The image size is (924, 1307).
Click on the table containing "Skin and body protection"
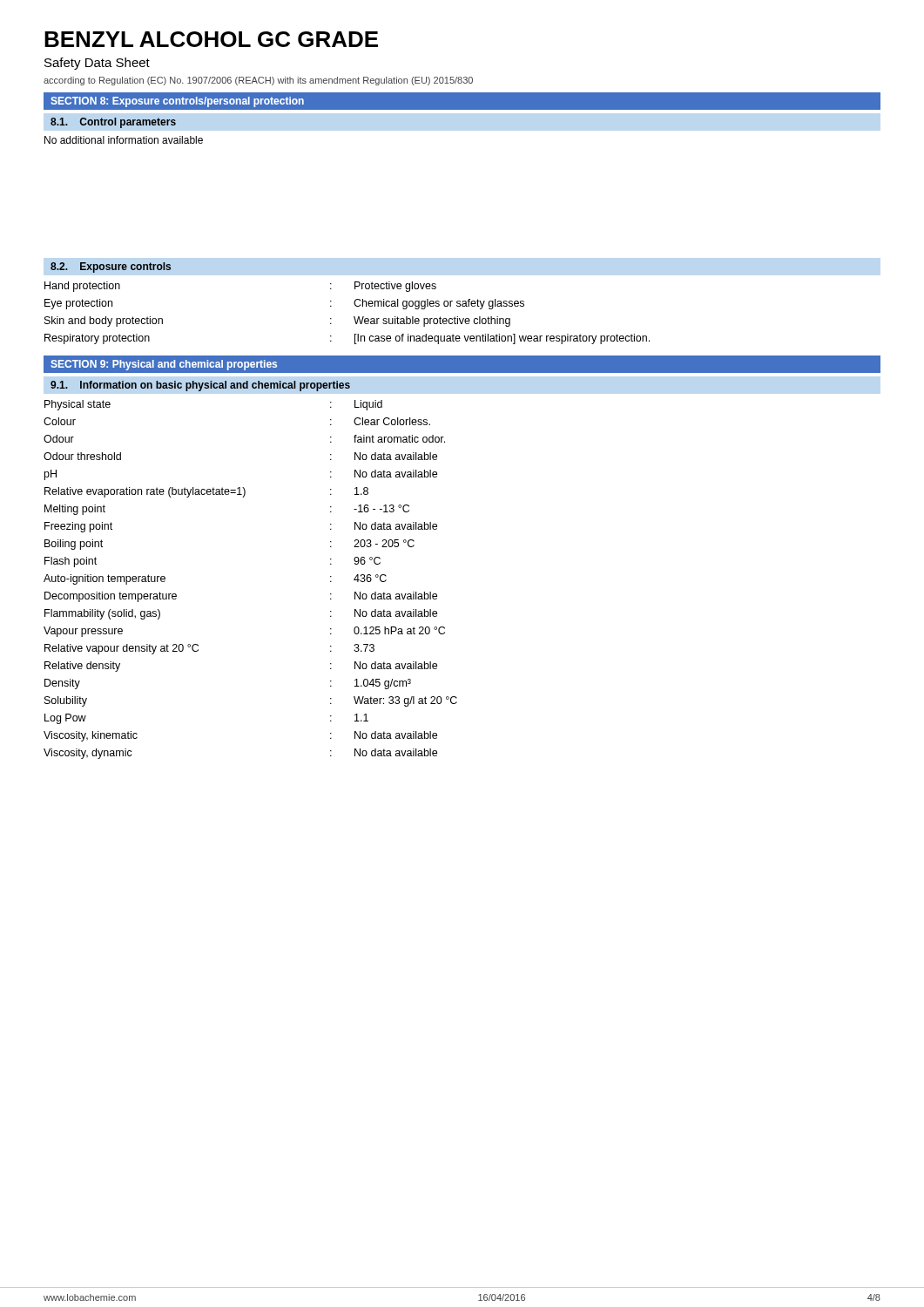(462, 312)
